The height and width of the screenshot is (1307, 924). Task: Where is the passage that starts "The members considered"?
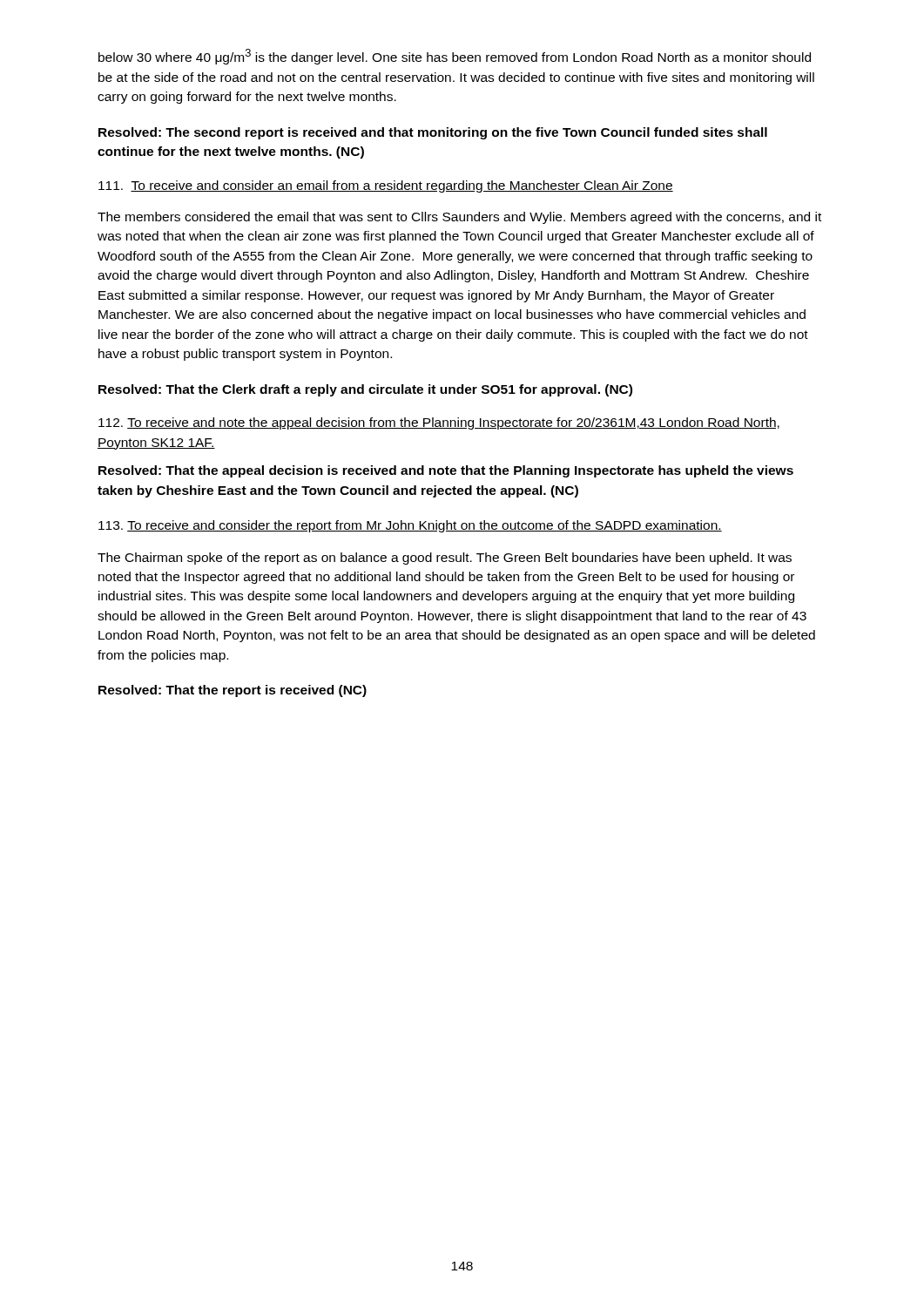tap(460, 285)
